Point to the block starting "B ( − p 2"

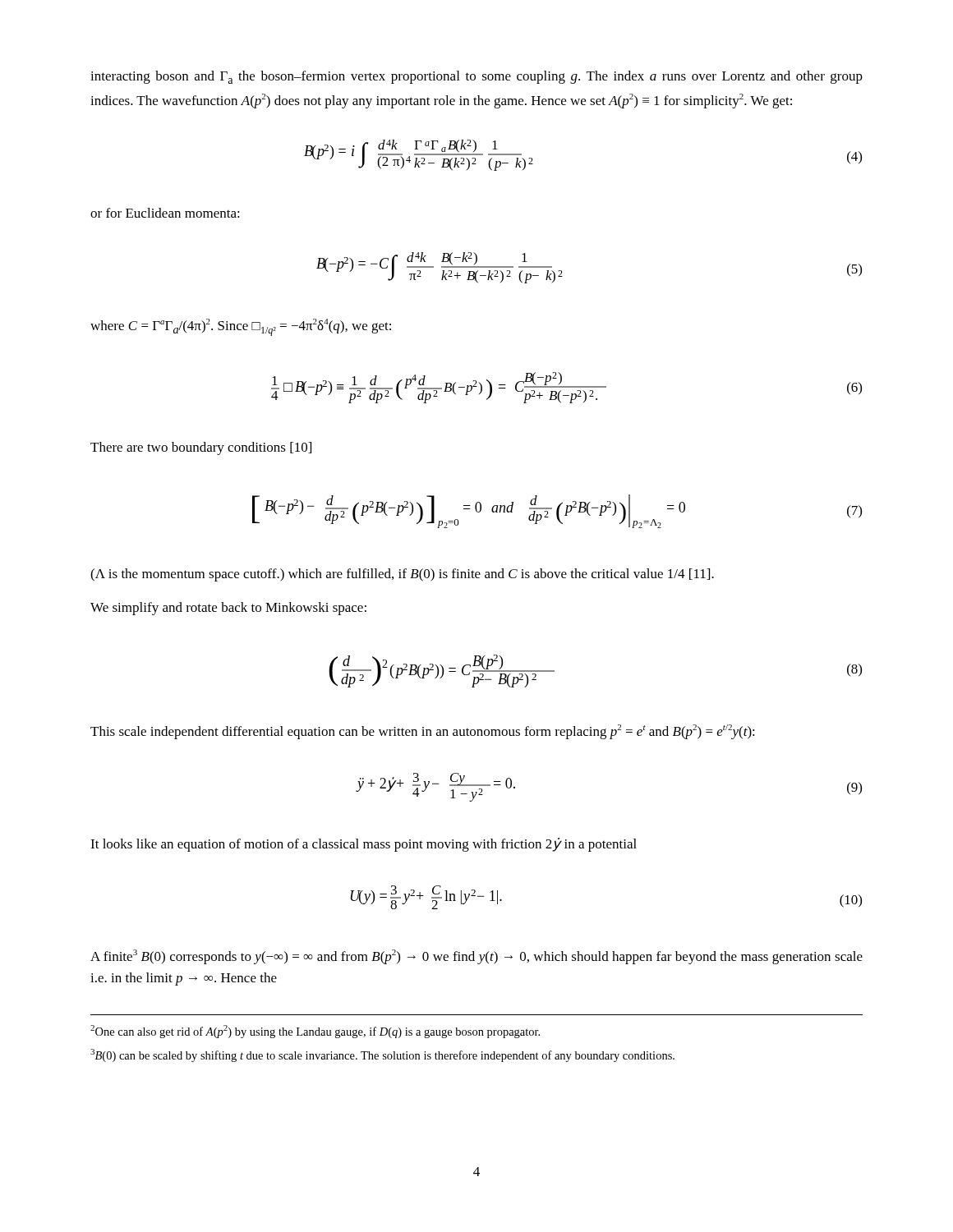tap(476, 270)
